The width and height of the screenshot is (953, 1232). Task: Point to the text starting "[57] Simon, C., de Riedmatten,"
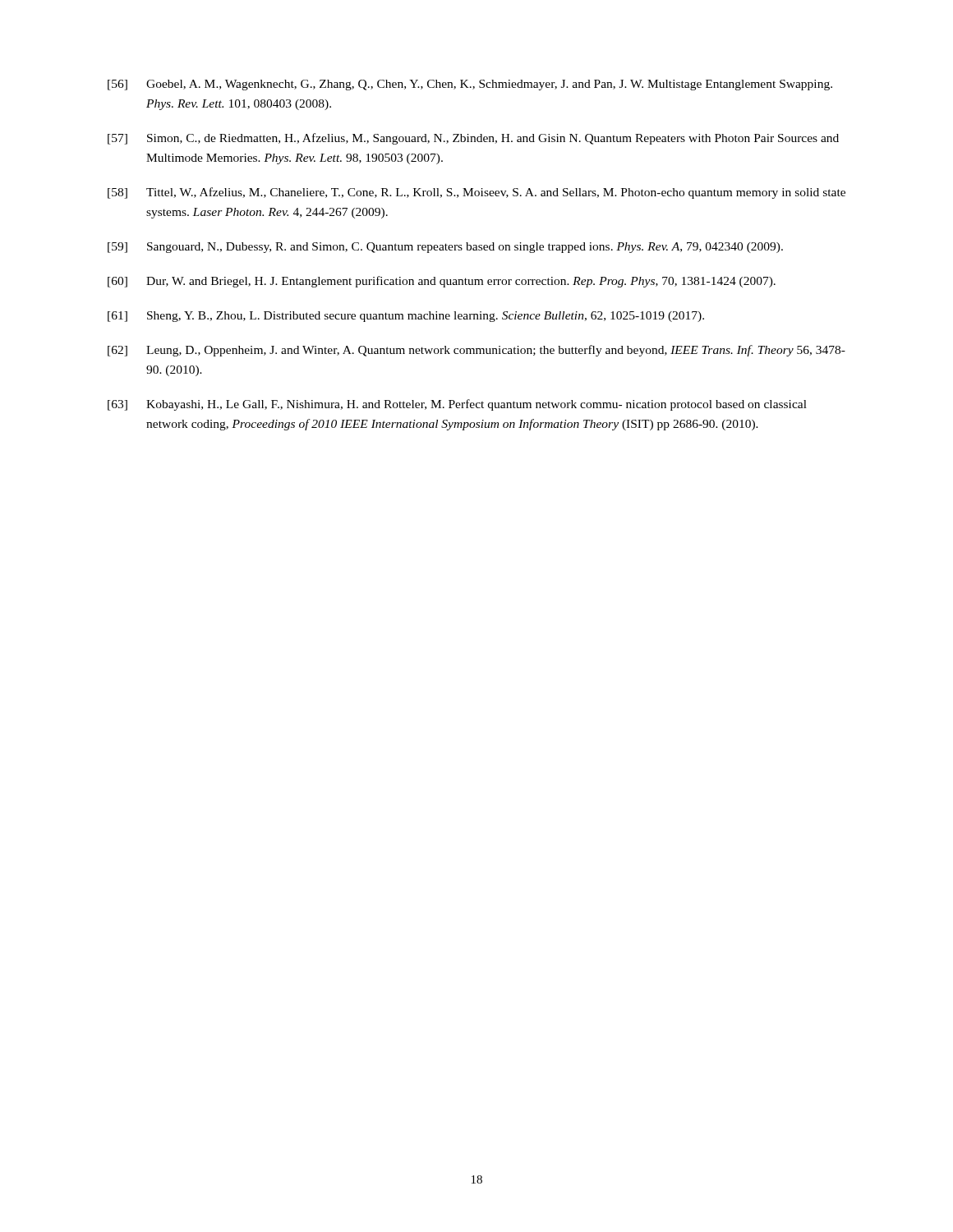(476, 148)
